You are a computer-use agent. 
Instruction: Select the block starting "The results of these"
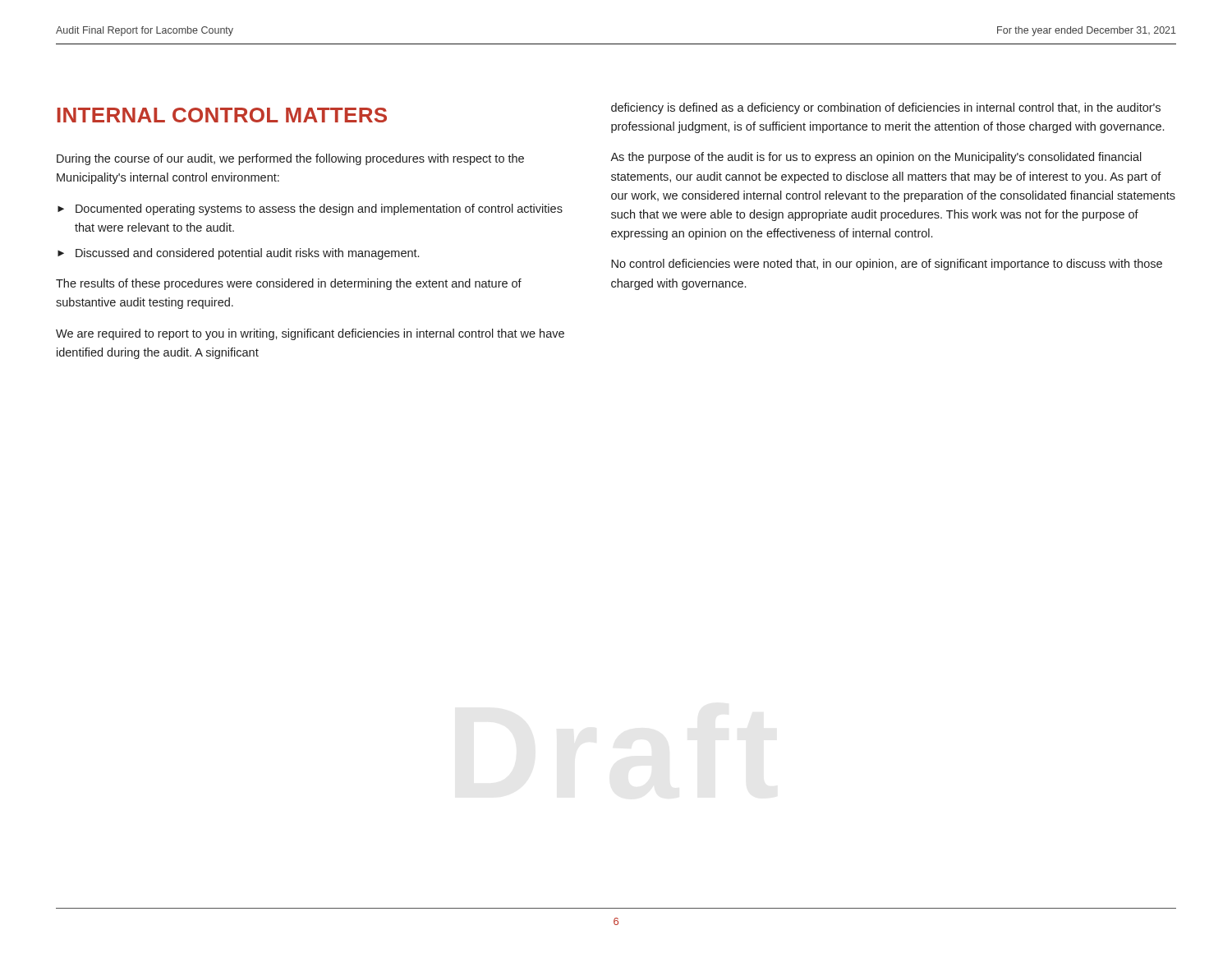pyautogui.click(x=289, y=293)
